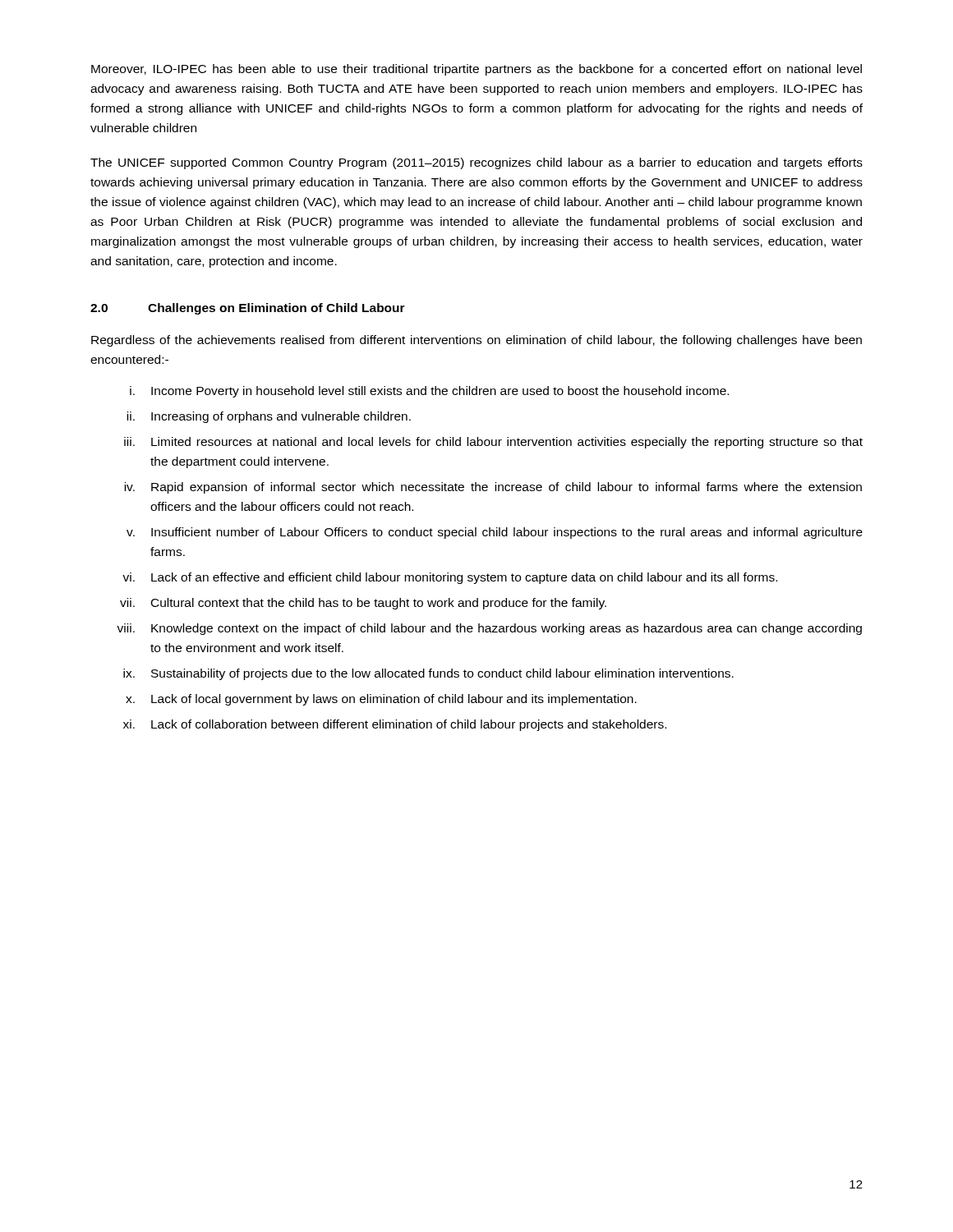Find the block on this page that starts "ix. Sustainability of projects due to the"
This screenshot has width=953, height=1232.
point(476,674)
